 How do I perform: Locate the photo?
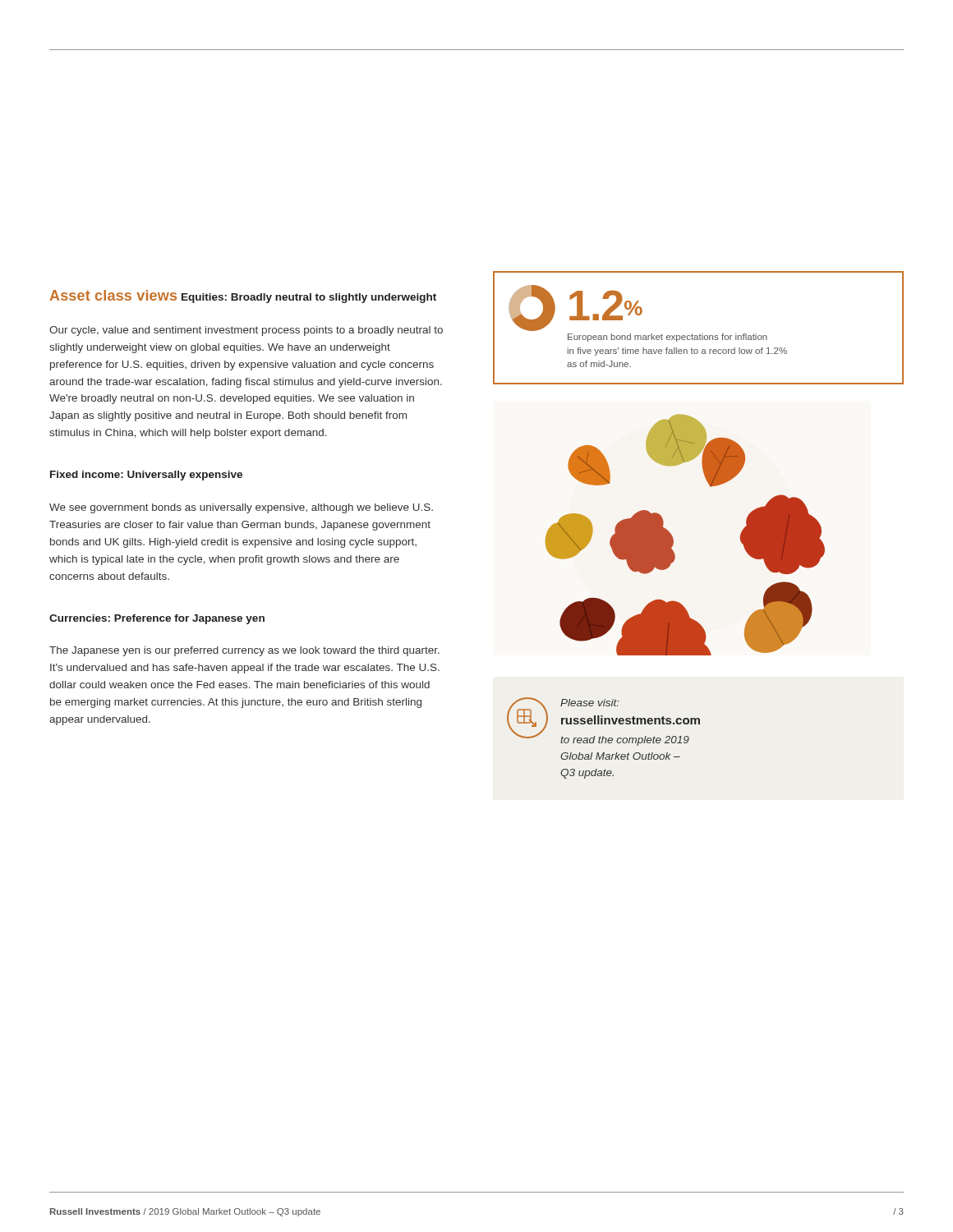(x=698, y=531)
